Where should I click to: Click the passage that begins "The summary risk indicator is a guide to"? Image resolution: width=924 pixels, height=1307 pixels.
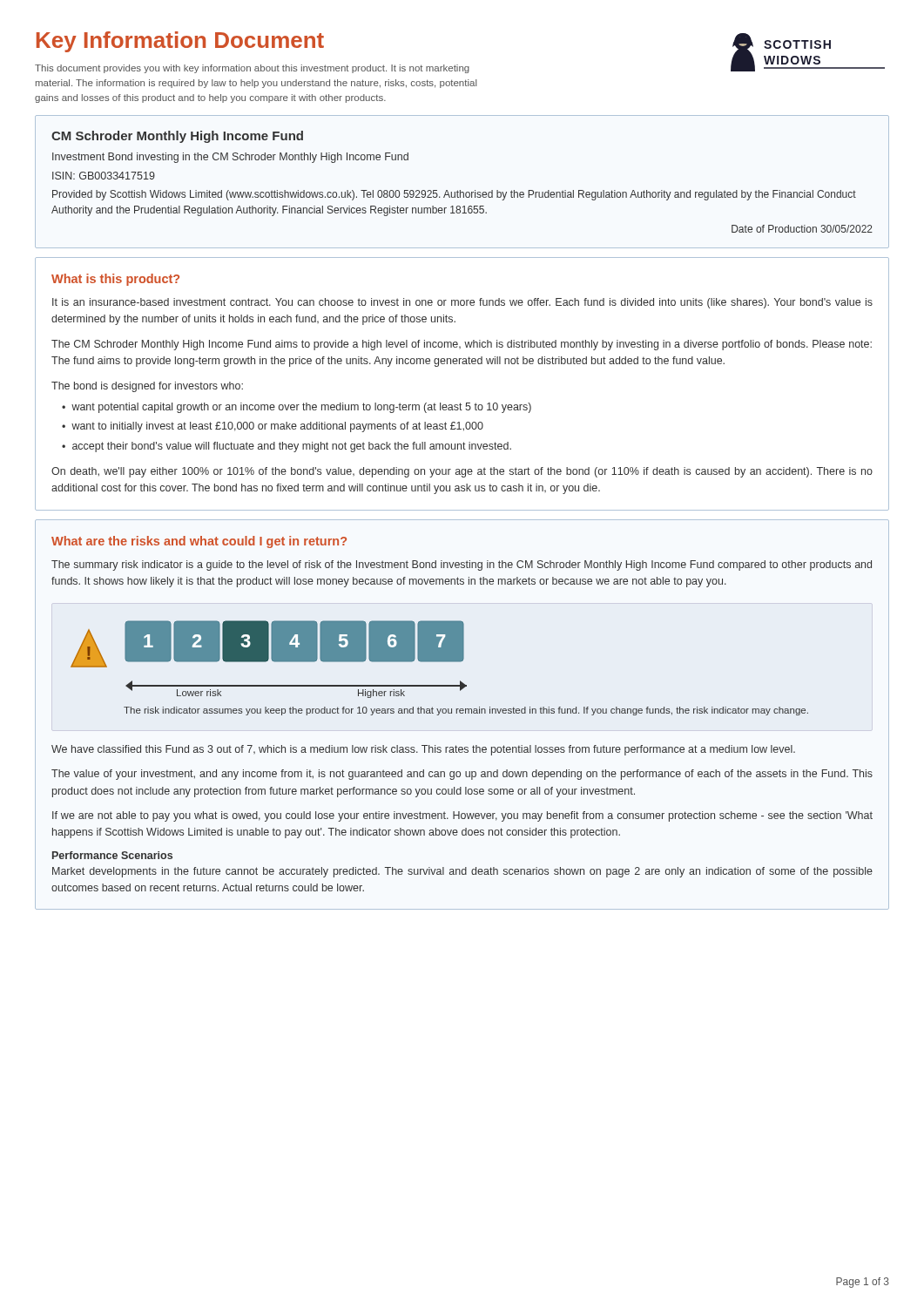[462, 573]
